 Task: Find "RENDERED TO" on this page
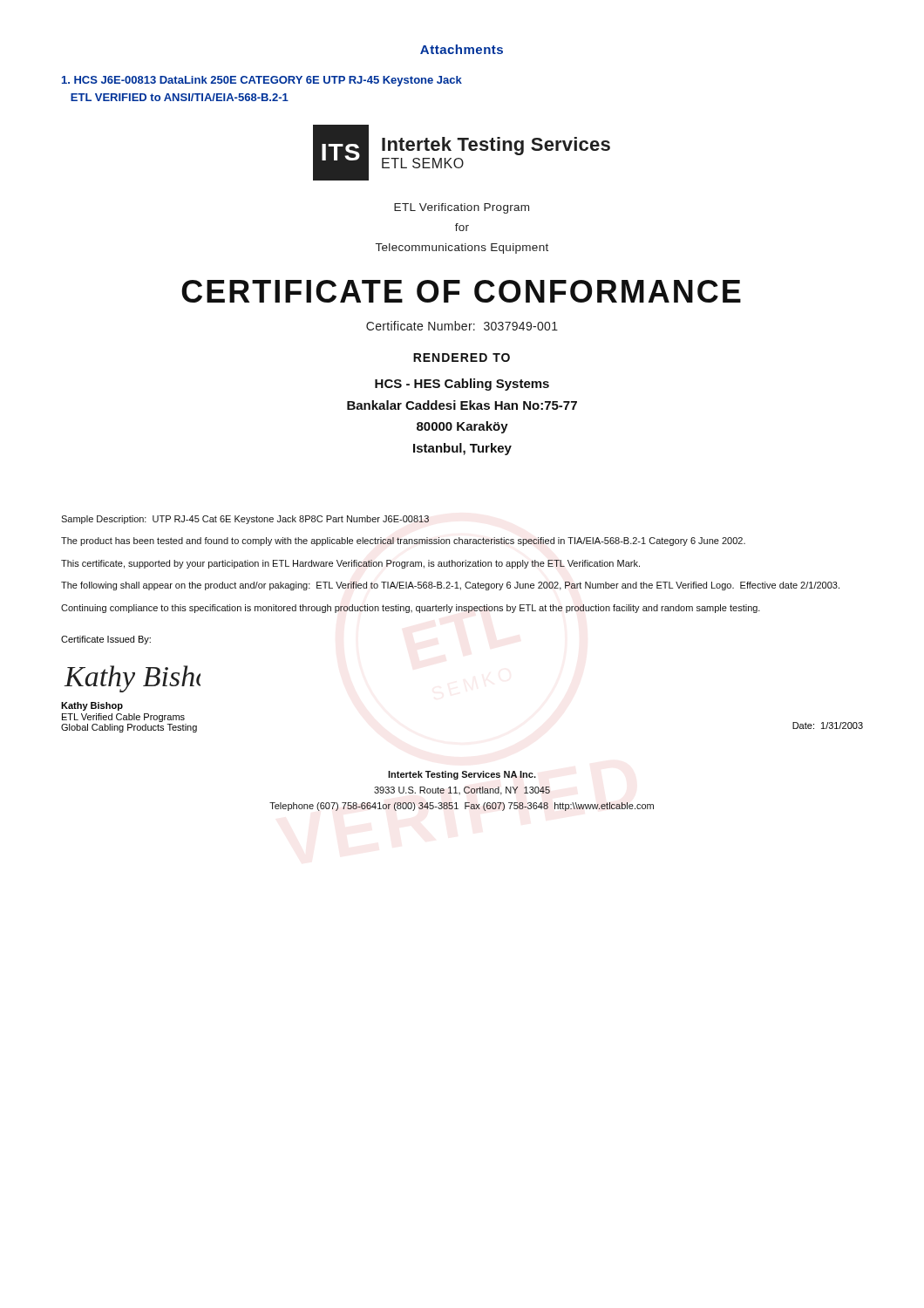462,357
